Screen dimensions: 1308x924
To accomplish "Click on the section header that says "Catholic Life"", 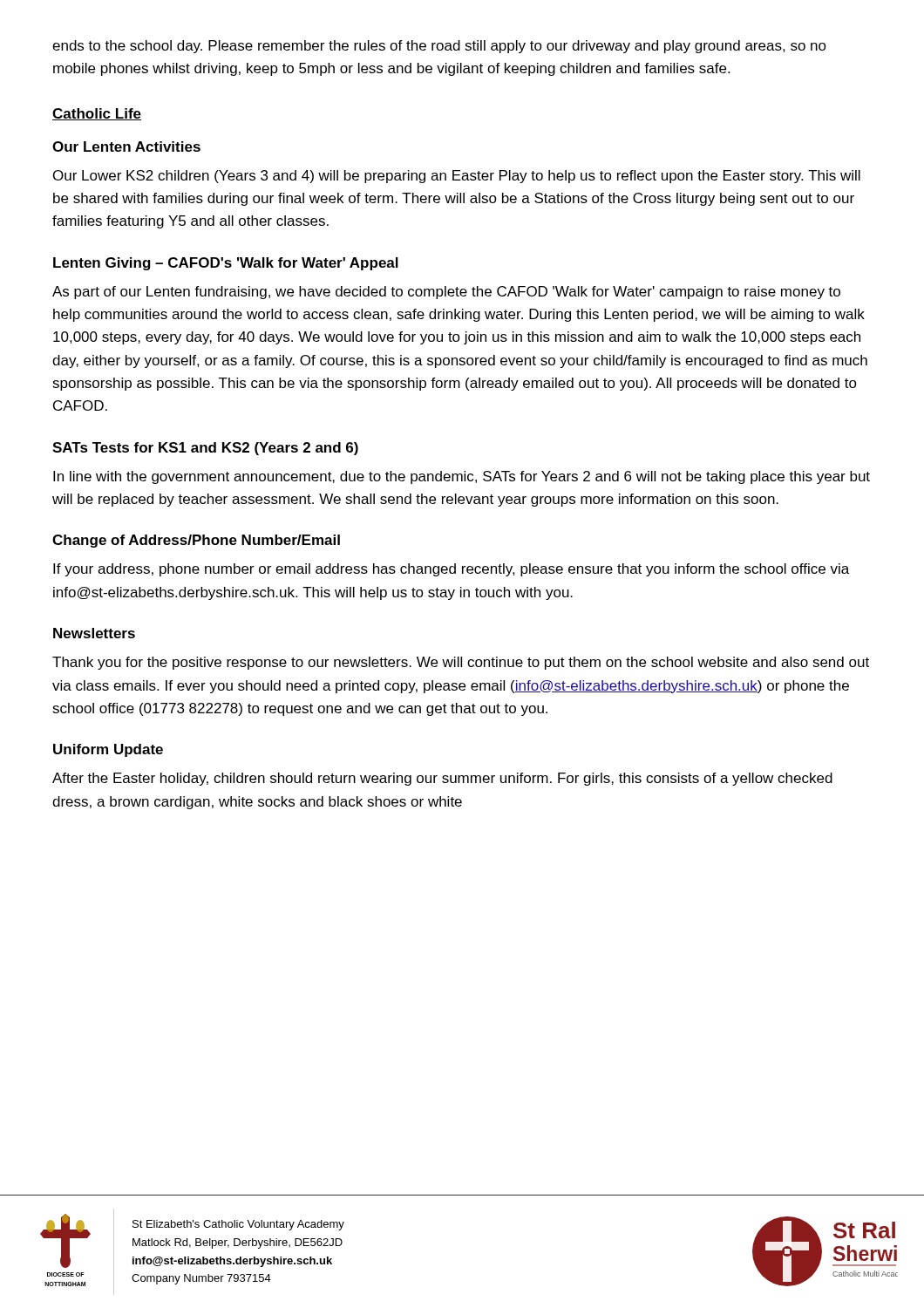I will [x=97, y=114].
